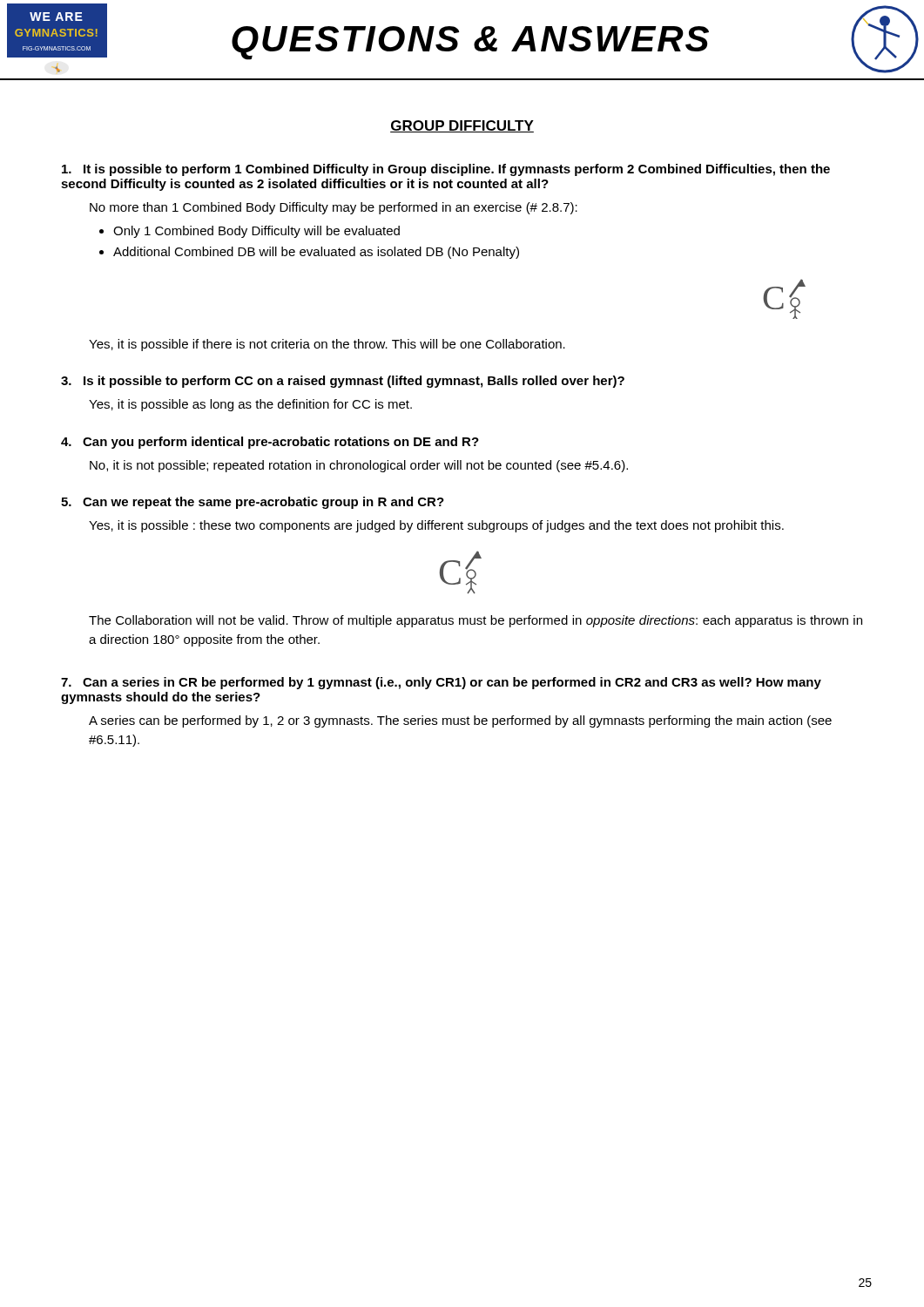Where is the passage that starts "No more than 1 Combined Body Difficulty may"?
Image resolution: width=924 pixels, height=1307 pixels.
click(333, 207)
